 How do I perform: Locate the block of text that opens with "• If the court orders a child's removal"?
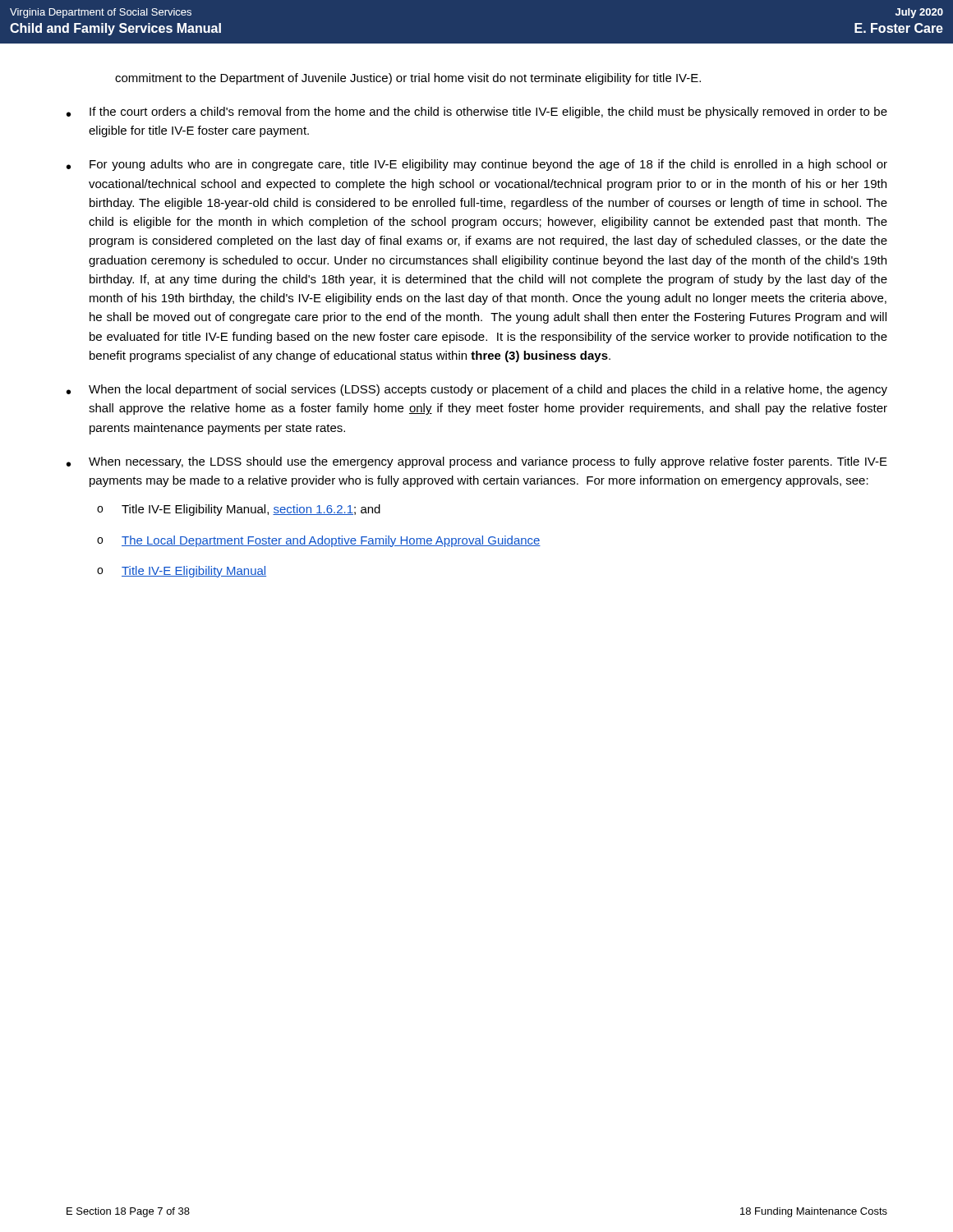[476, 121]
